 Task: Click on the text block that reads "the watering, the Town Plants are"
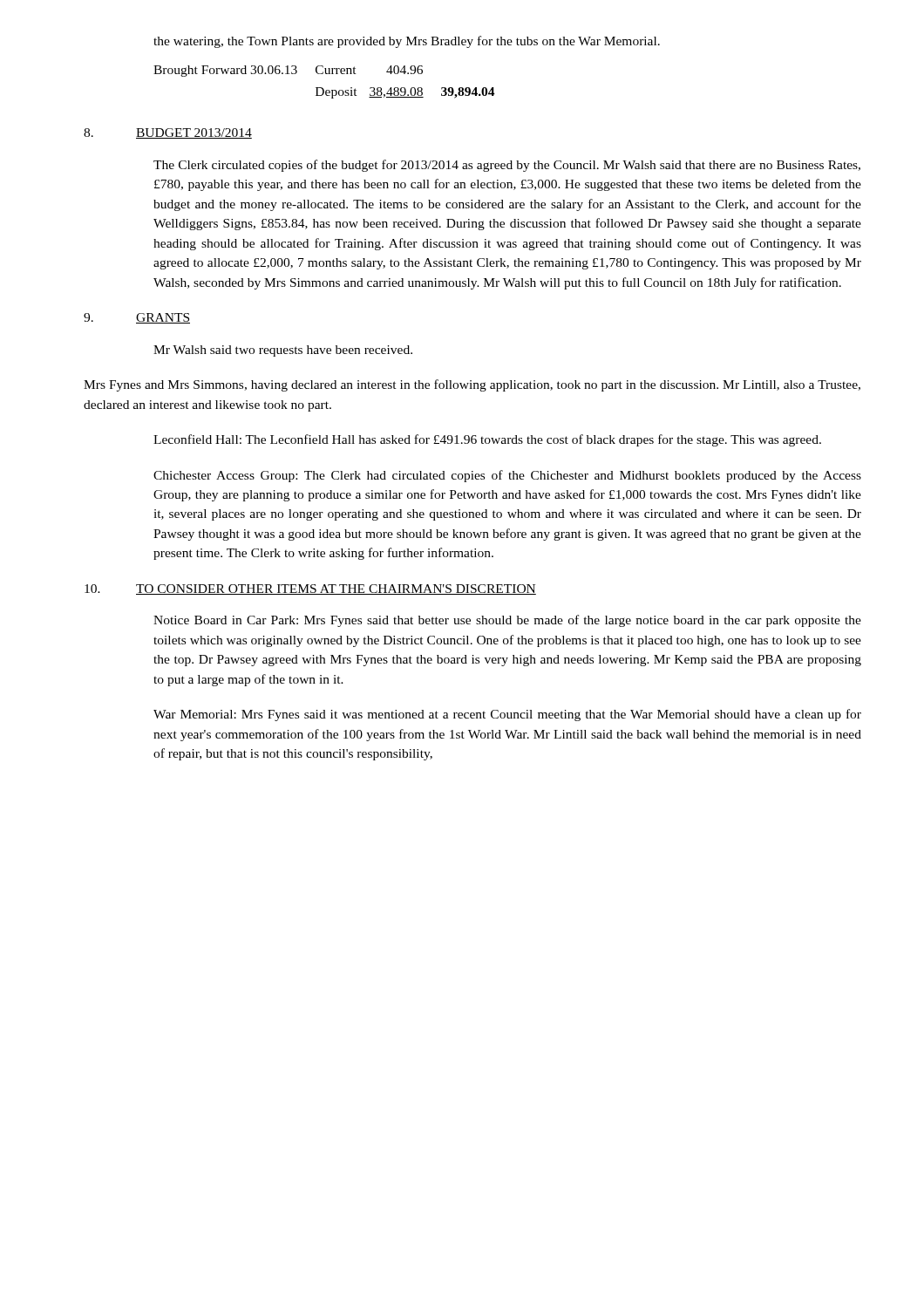click(507, 41)
